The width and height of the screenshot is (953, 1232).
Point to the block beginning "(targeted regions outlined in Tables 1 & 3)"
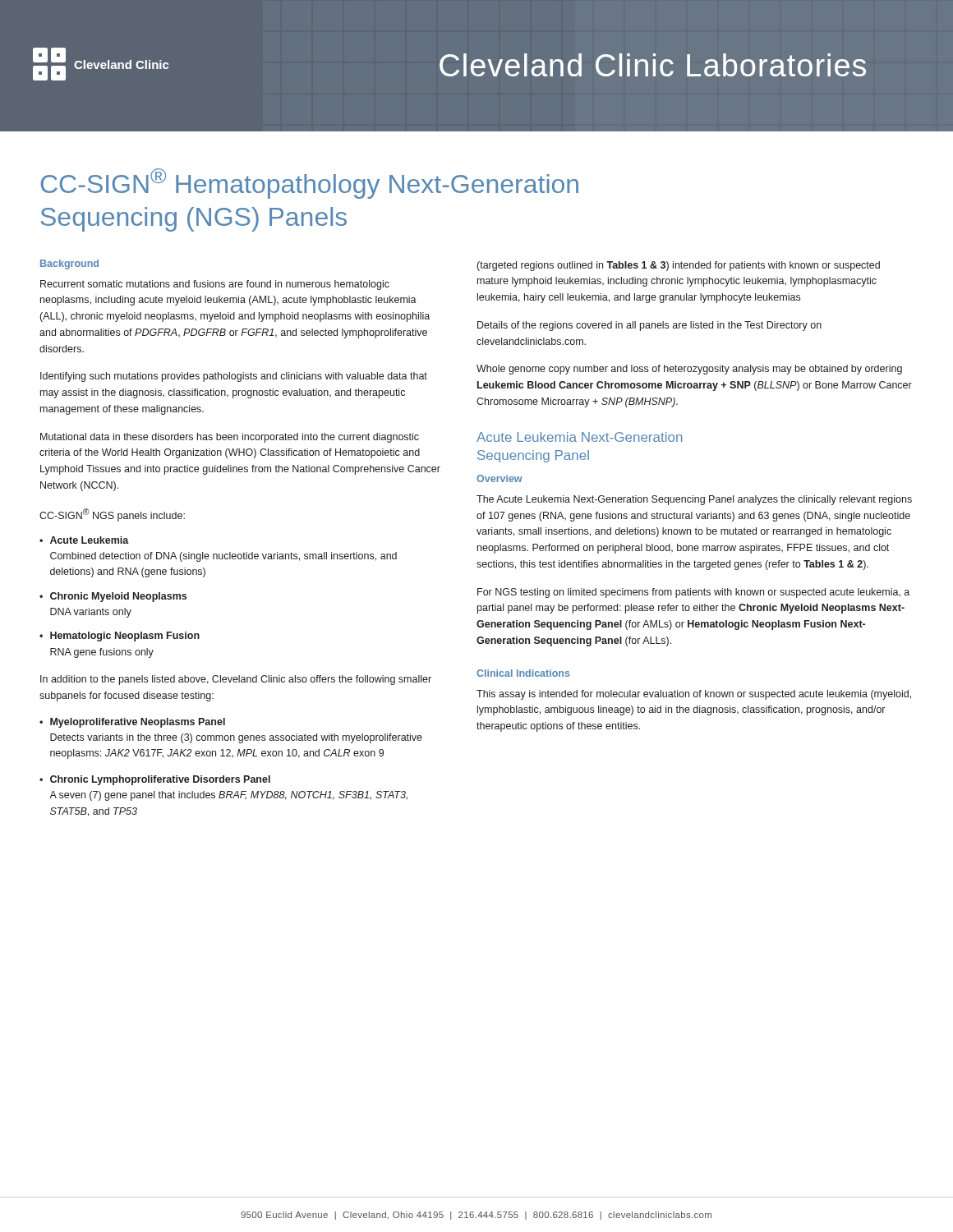[x=678, y=281]
